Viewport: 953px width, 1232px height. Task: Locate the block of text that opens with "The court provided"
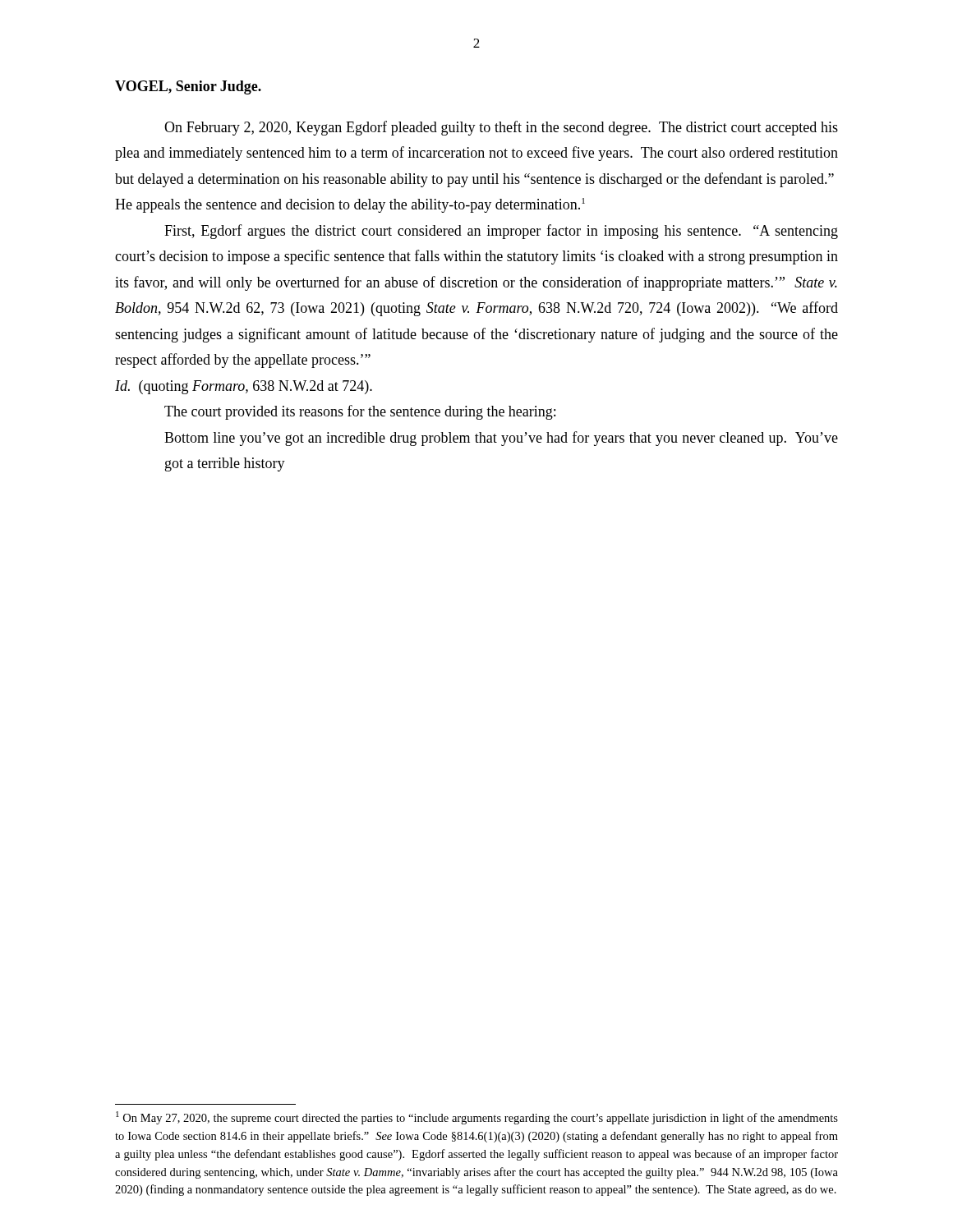(361, 411)
